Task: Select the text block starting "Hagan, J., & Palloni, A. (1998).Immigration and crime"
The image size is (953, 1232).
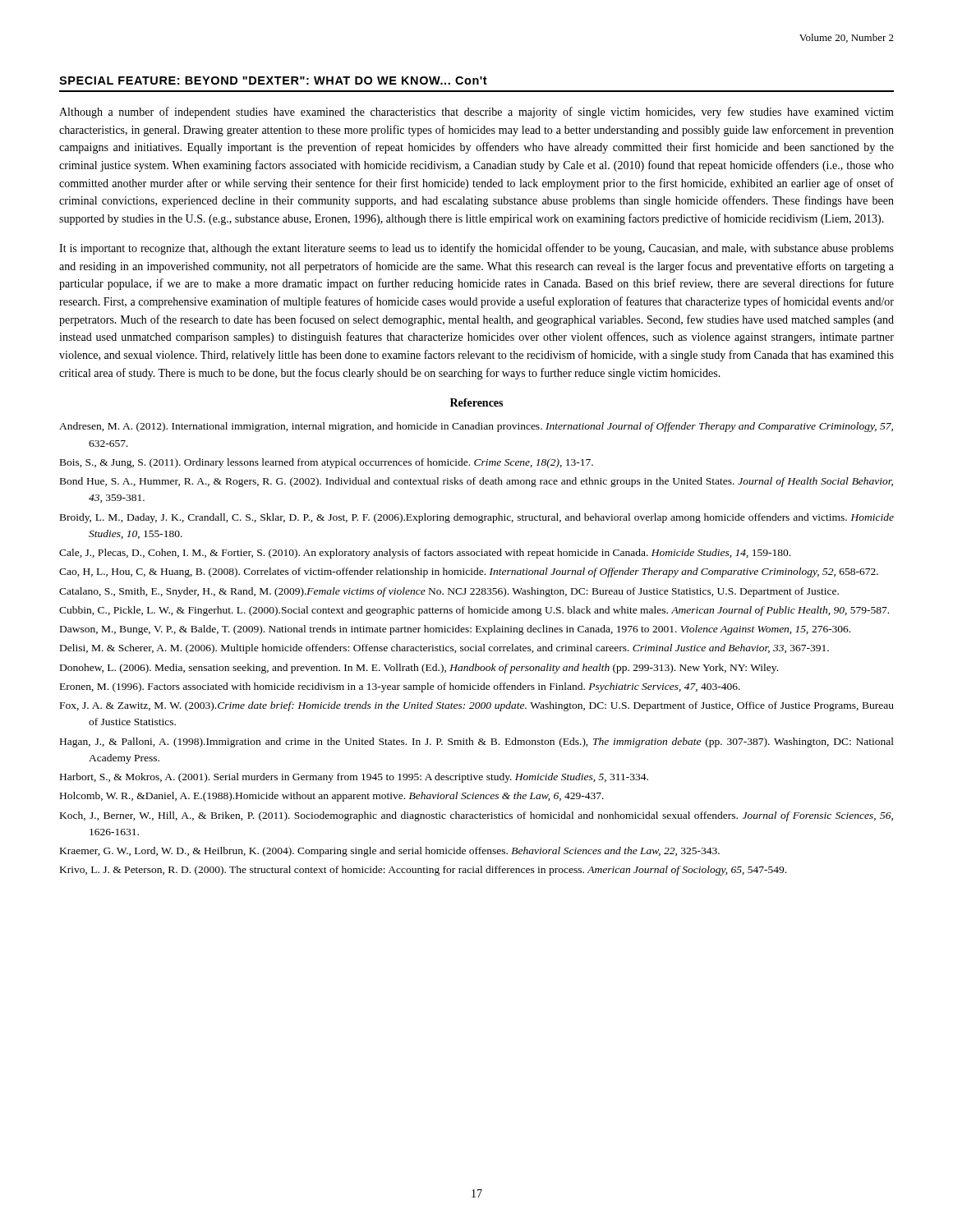Action: click(x=476, y=749)
